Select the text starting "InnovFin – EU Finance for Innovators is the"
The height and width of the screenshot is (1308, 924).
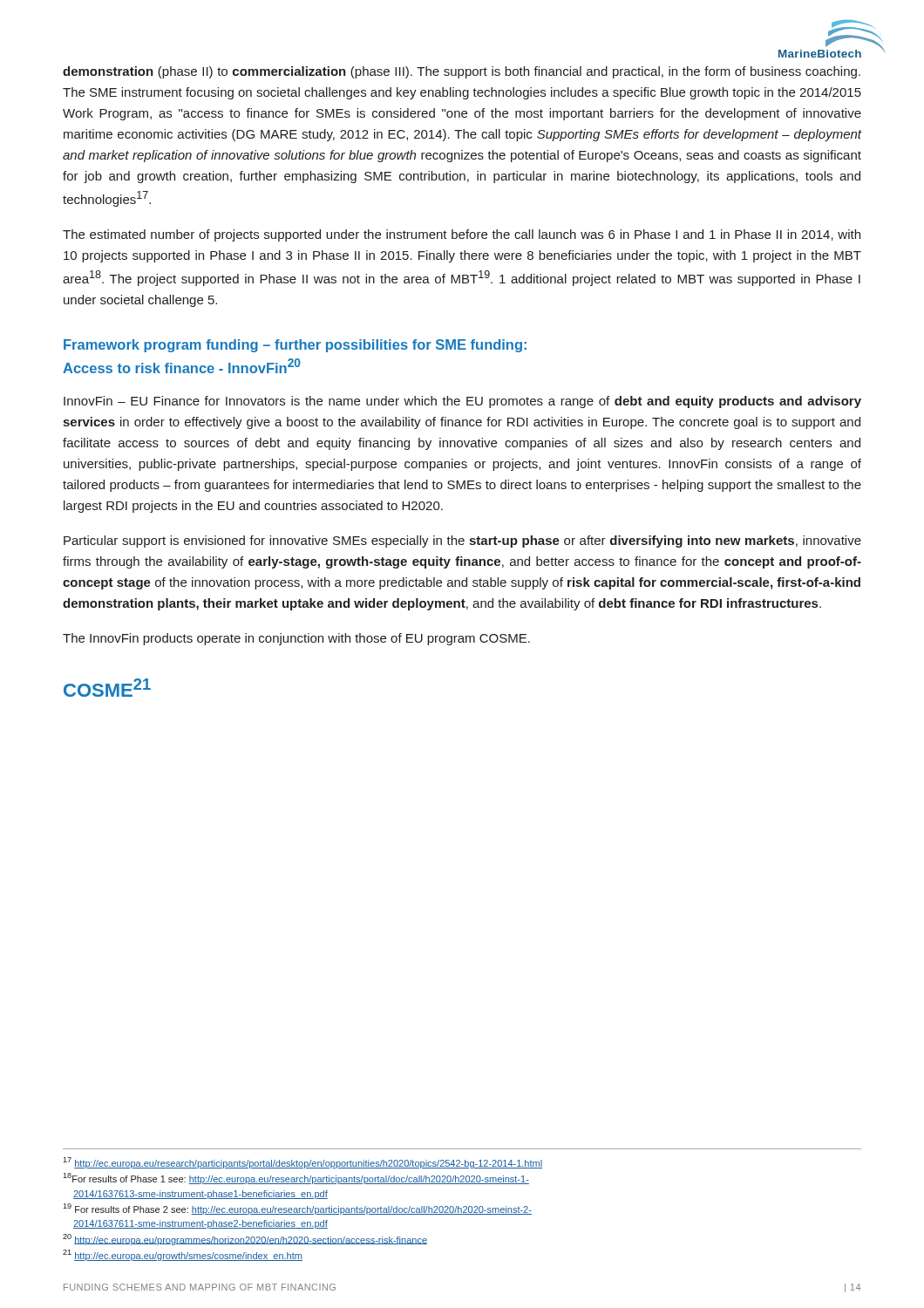(x=462, y=453)
